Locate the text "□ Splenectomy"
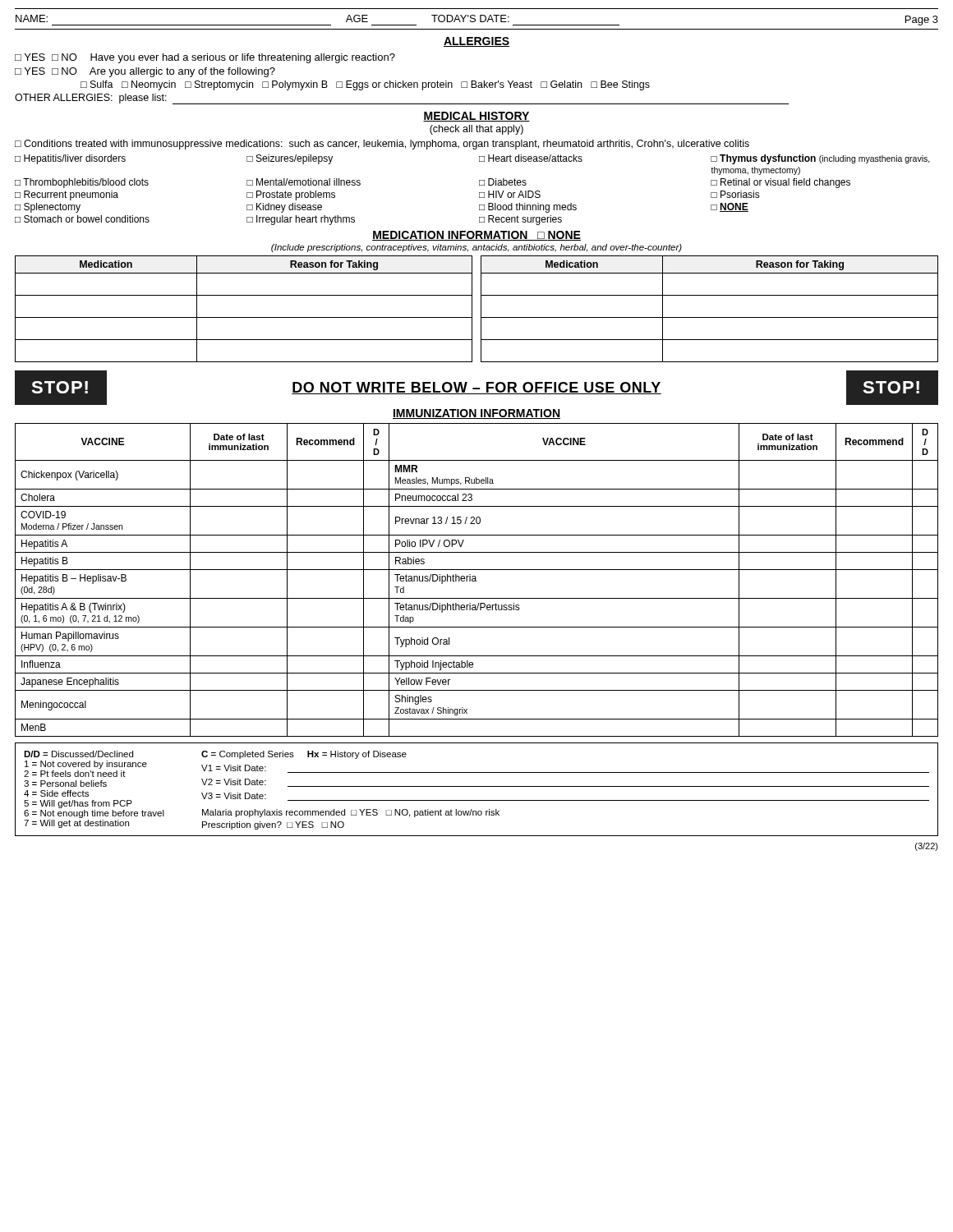 click(48, 207)
